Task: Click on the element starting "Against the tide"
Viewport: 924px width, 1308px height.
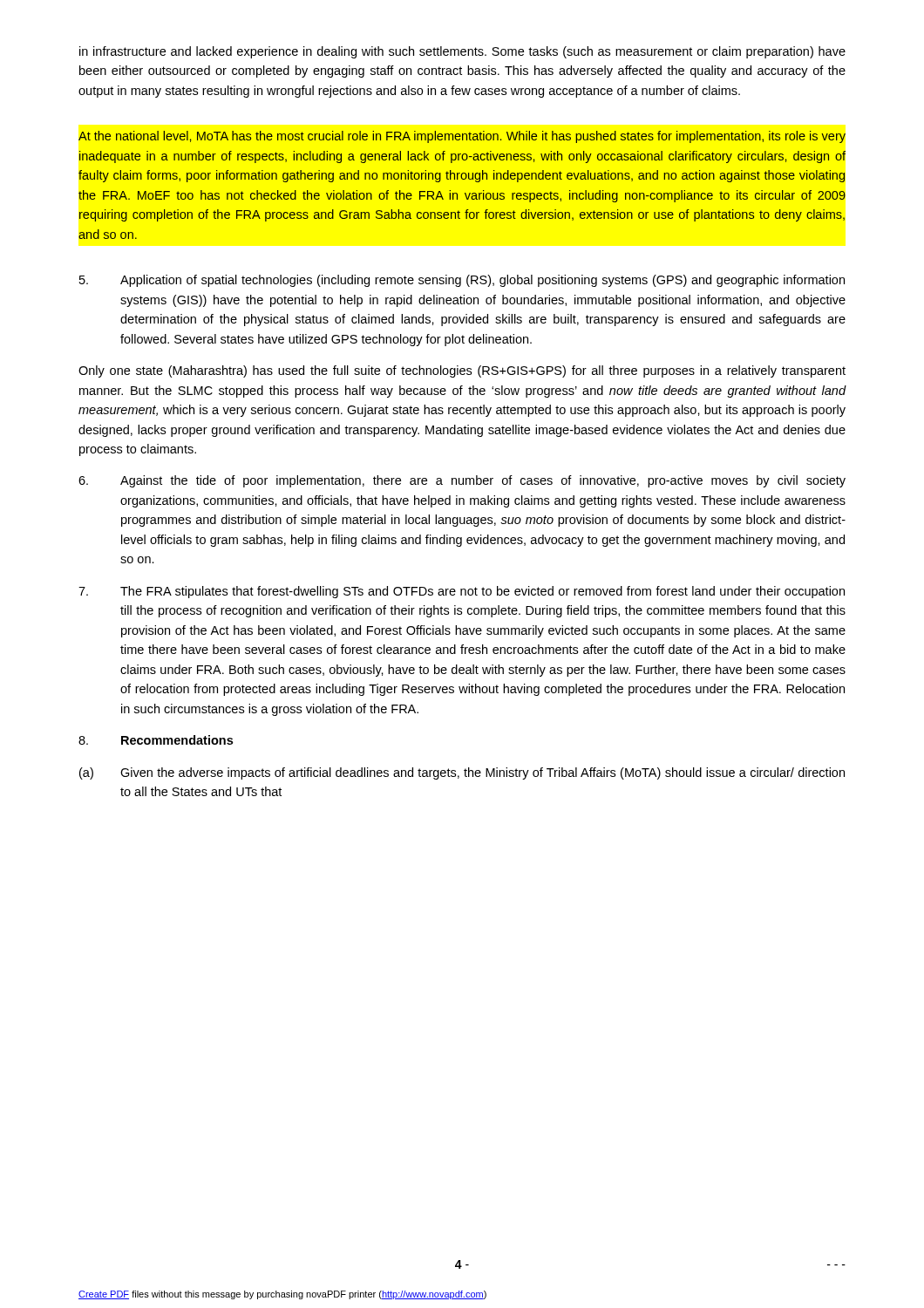Action: (x=462, y=520)
